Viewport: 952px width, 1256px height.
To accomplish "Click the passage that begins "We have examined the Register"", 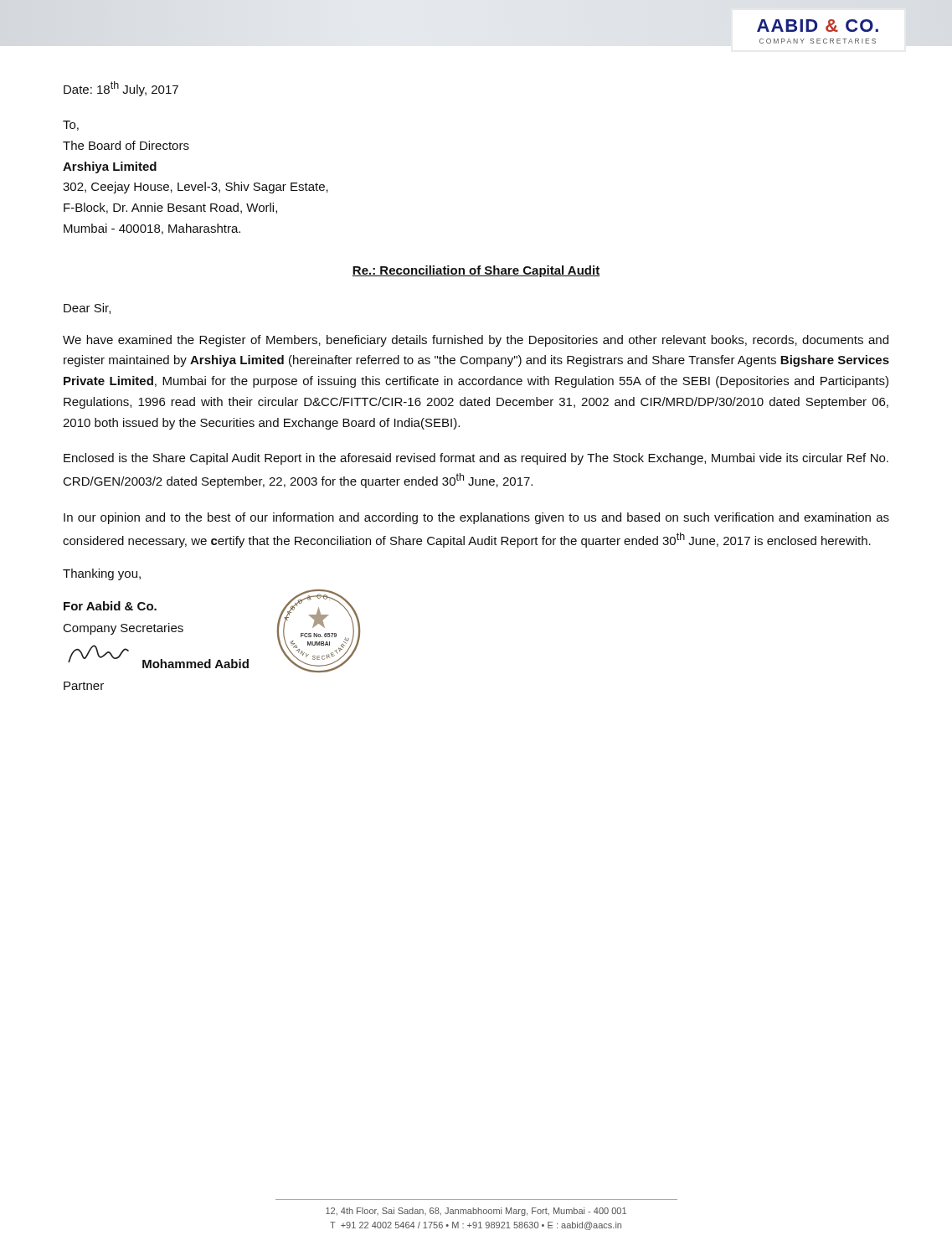I will [x=476, y=381].
